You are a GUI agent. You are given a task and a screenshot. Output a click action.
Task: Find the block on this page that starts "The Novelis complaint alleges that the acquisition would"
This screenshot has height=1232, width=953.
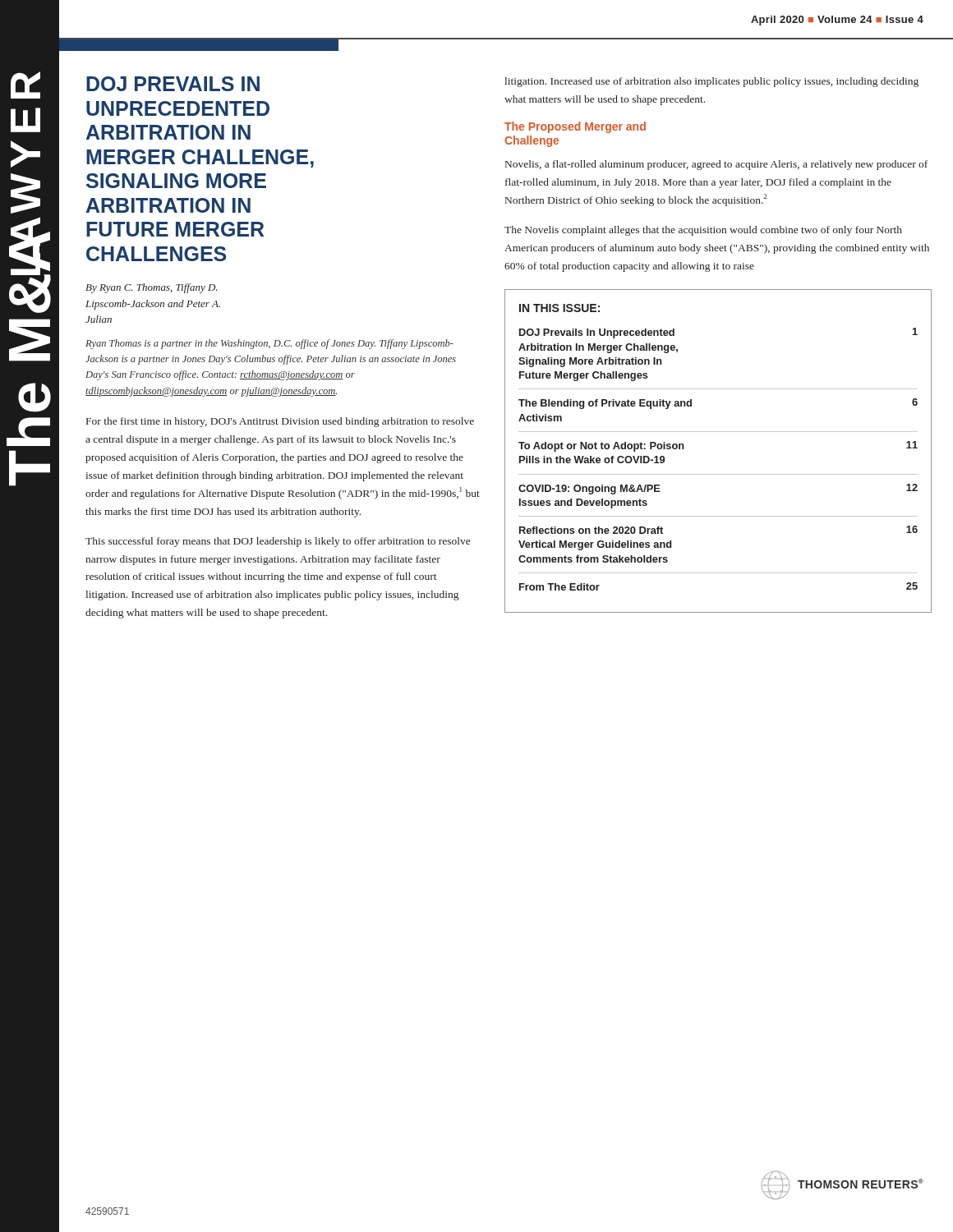point(717,247)
